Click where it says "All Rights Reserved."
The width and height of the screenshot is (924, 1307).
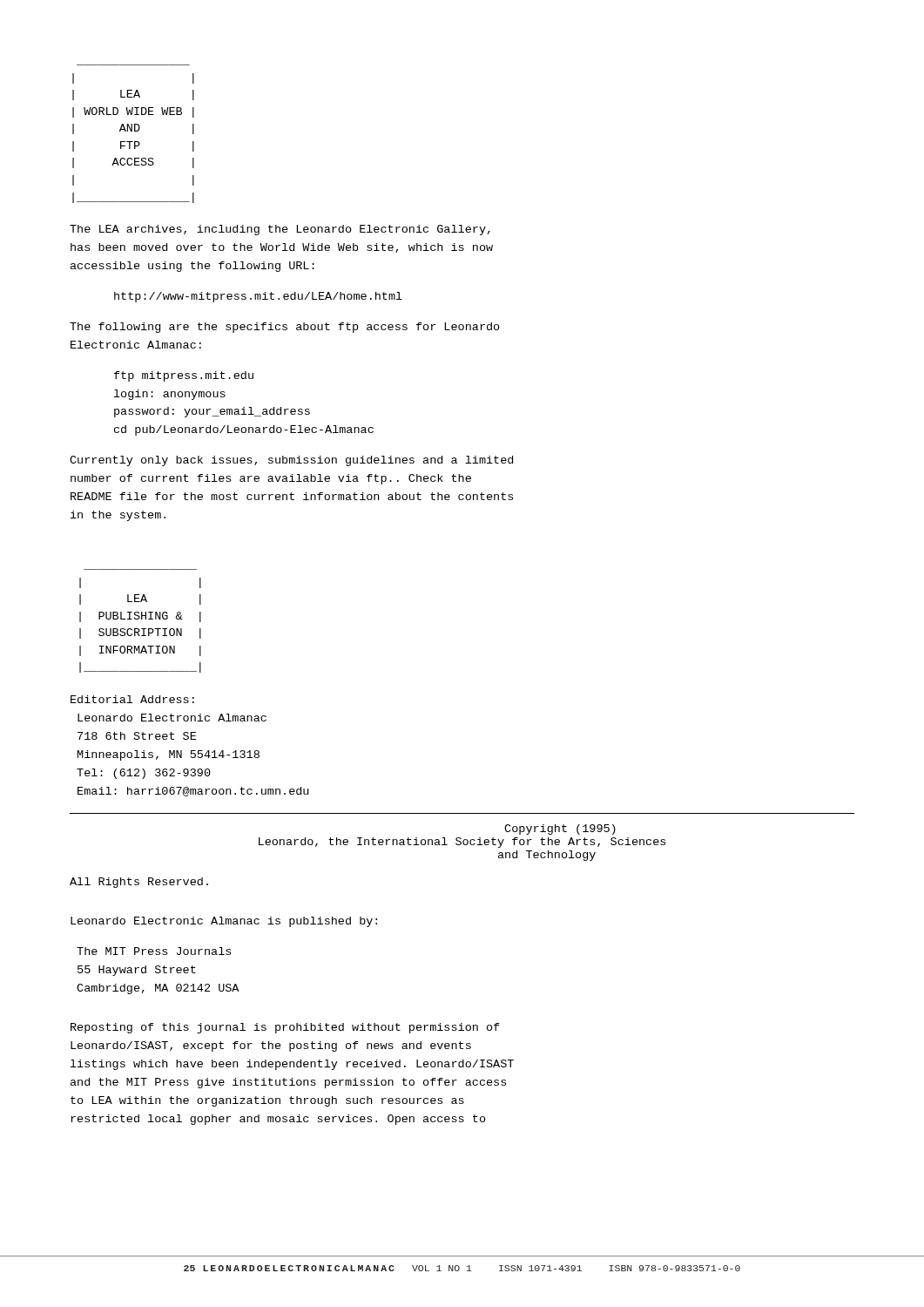[x=140, y=883]
